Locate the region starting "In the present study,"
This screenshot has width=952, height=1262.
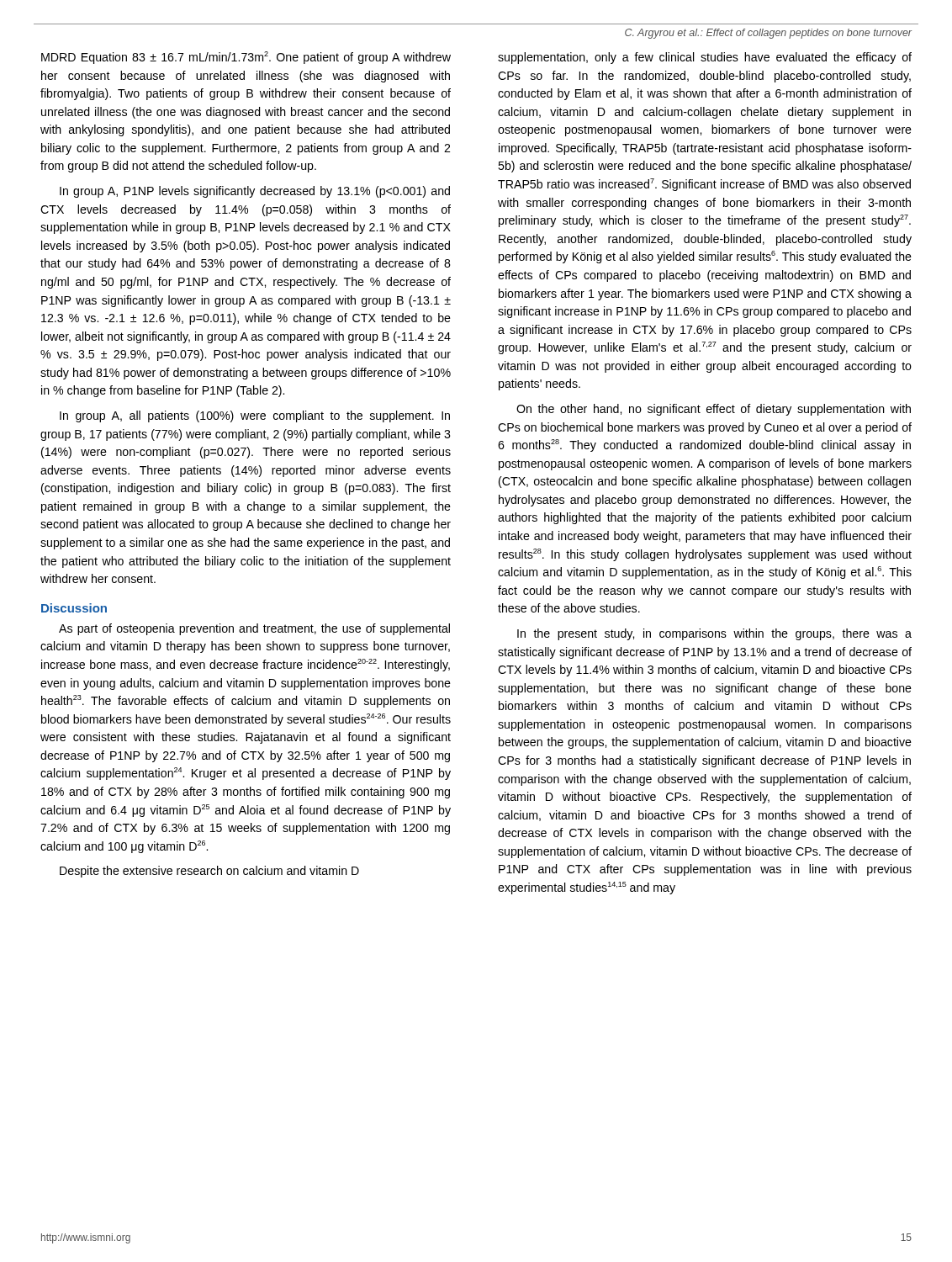tap(705, 761)
